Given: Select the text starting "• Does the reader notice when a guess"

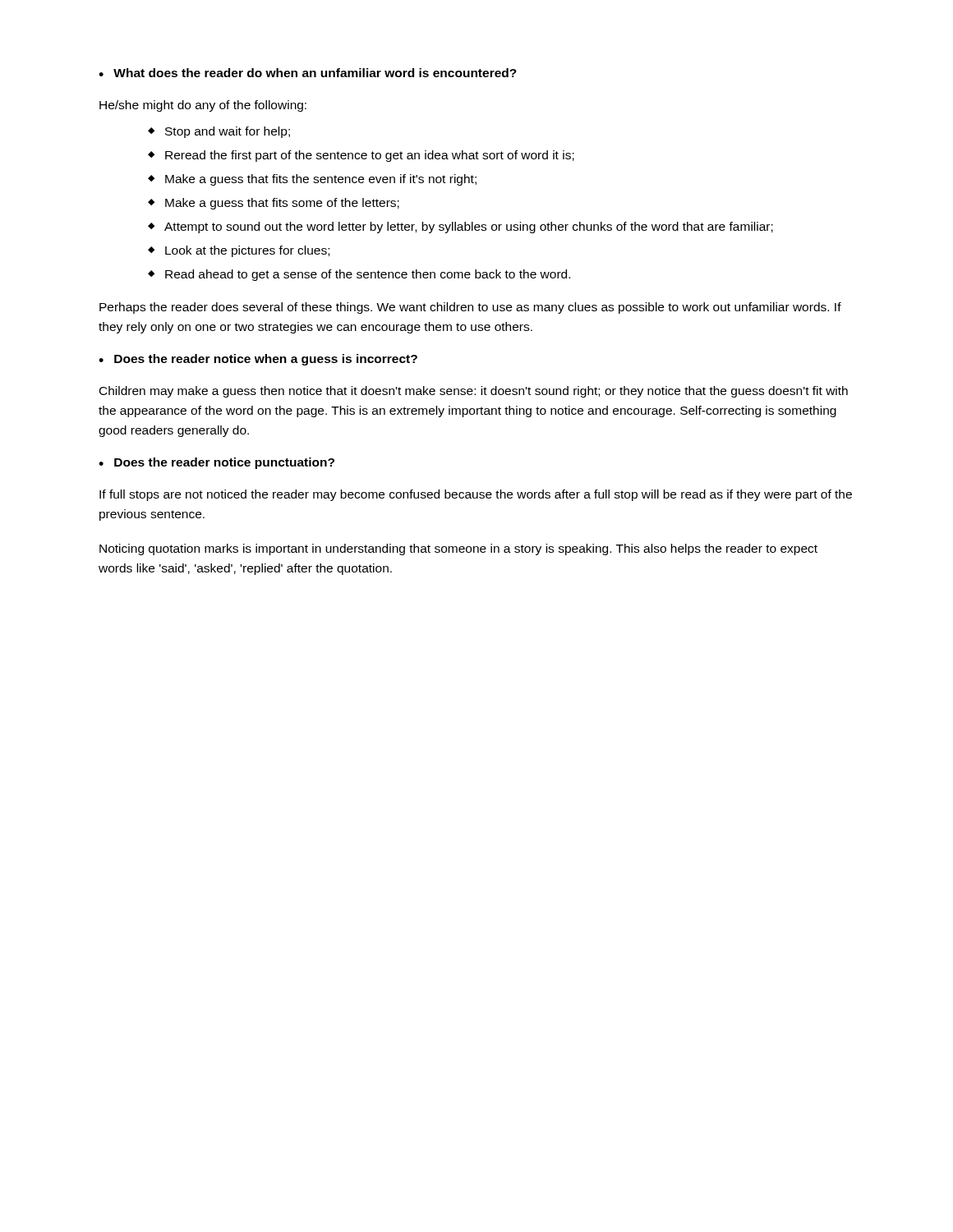Looking at the screenshot, I should [x=258, y=361].
